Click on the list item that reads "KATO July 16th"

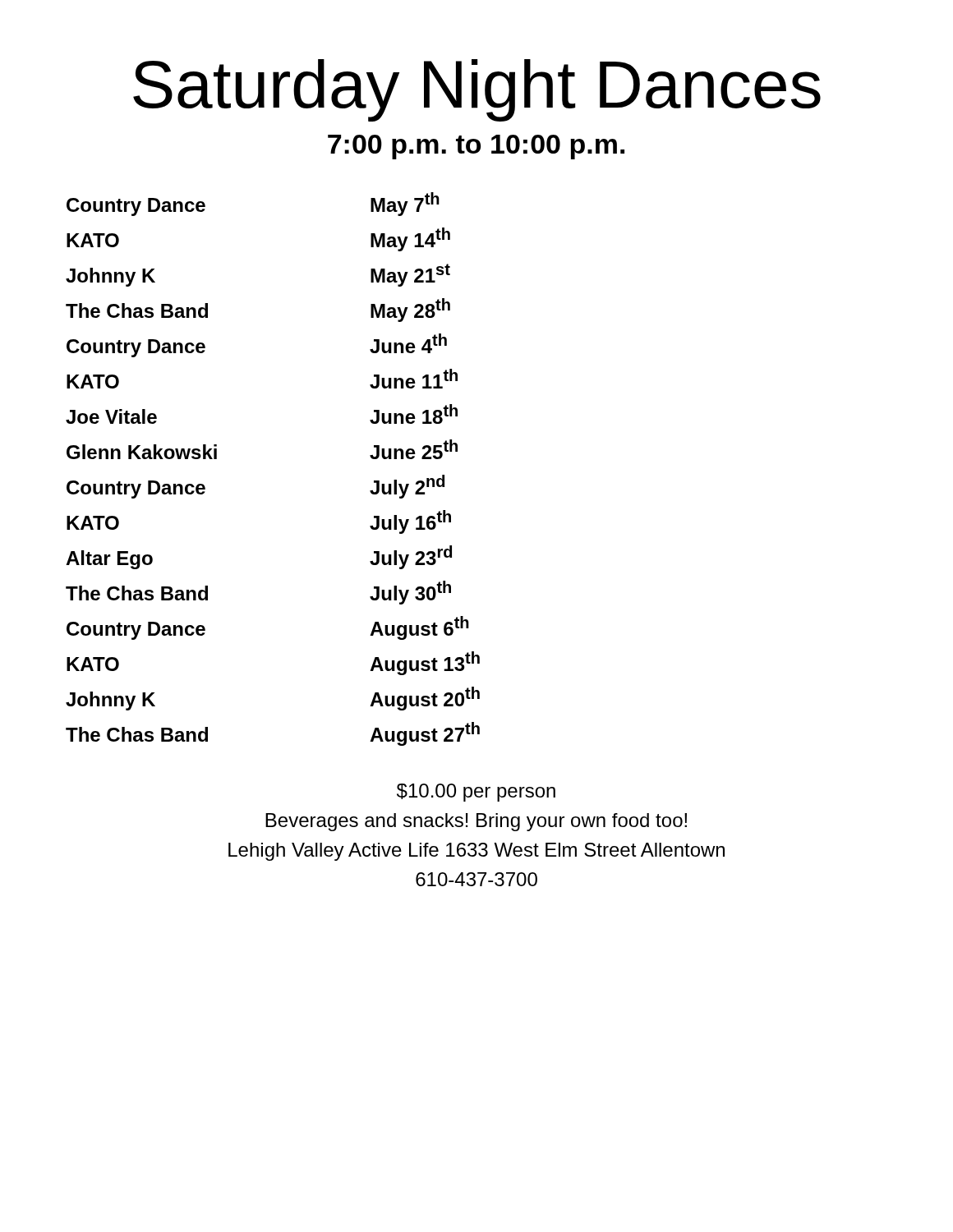coord(100,522)
